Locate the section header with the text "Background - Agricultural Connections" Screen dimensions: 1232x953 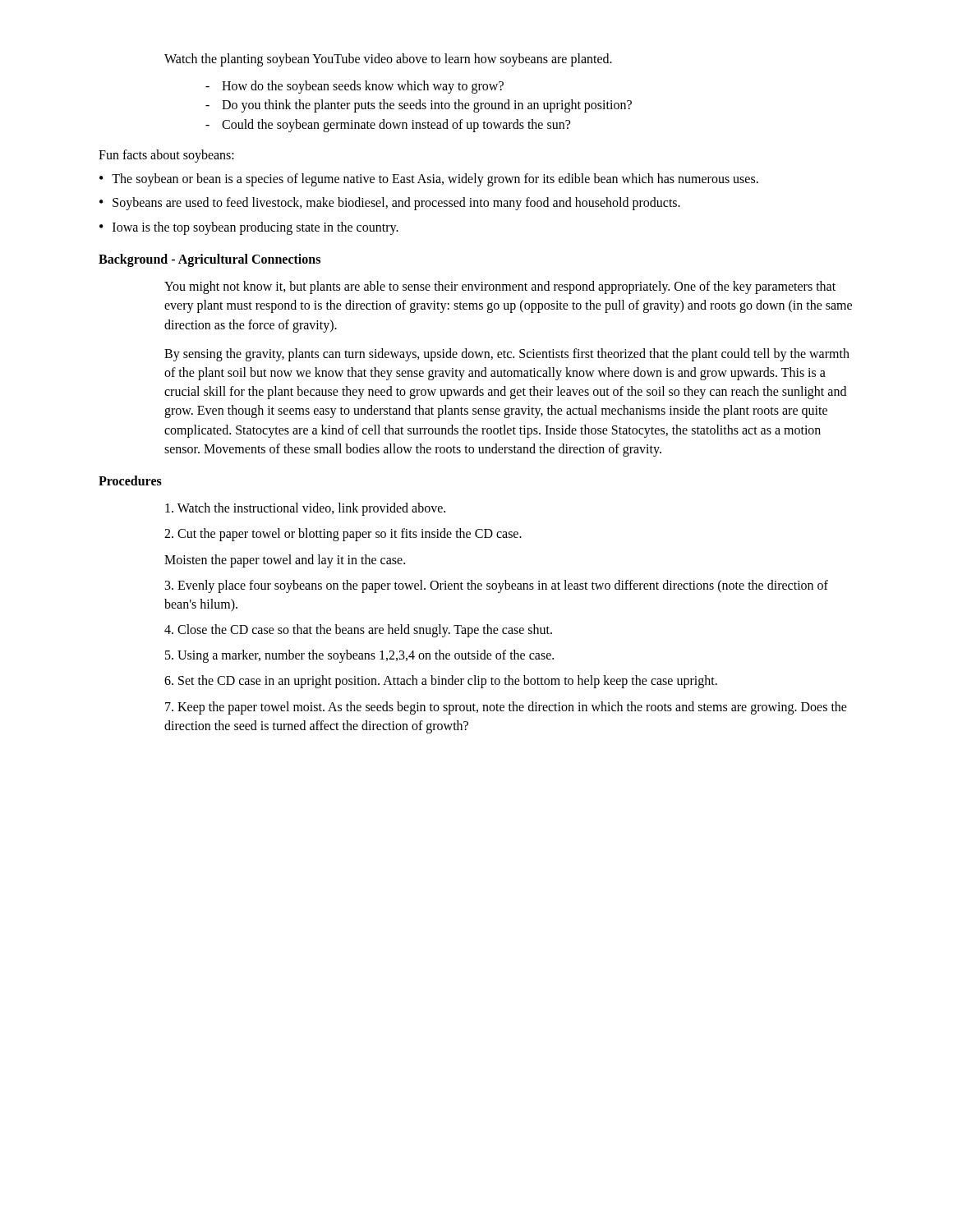coord(210,259)
